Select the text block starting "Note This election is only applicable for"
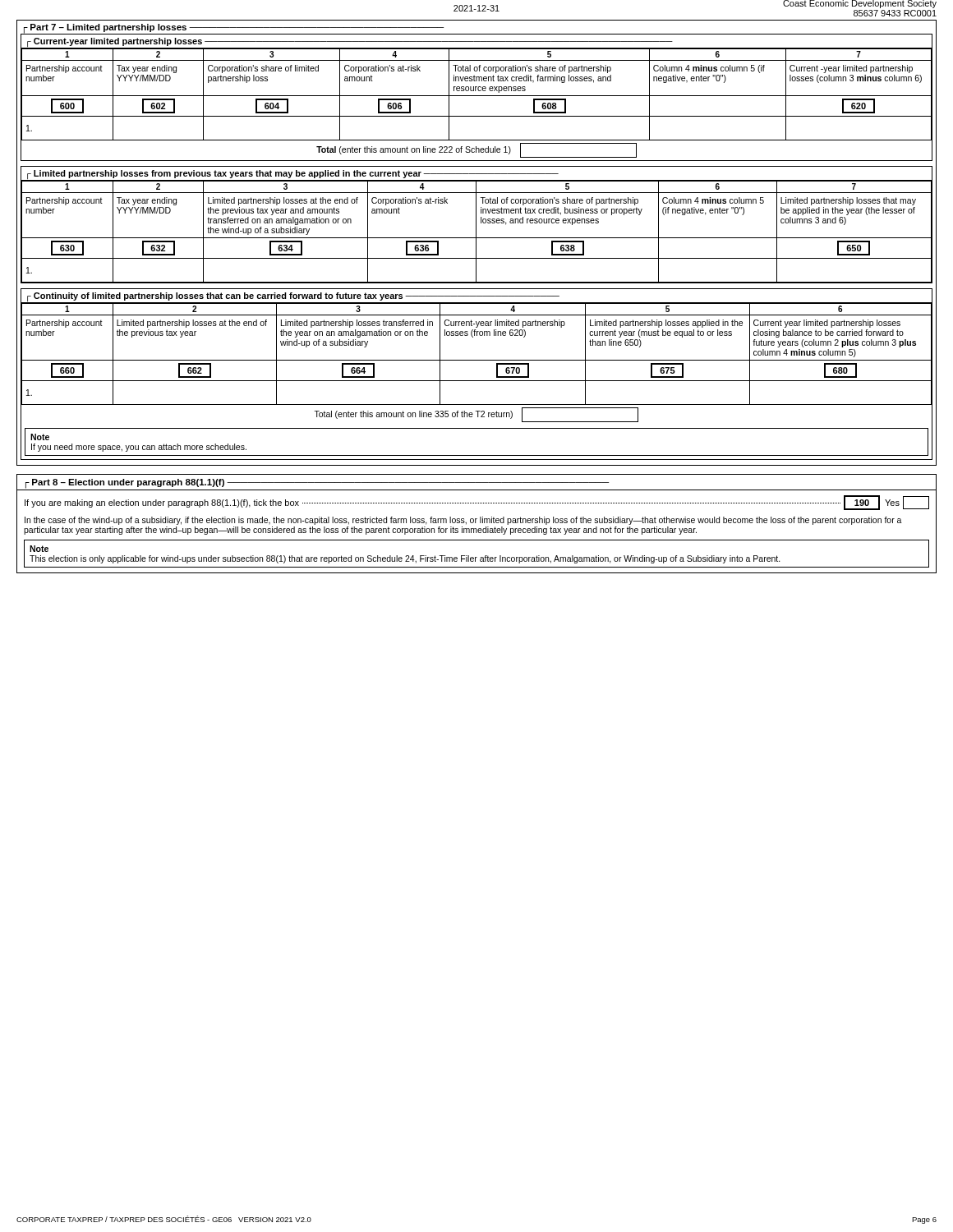This screenshot has width=953, height=1232. (405, 554)
